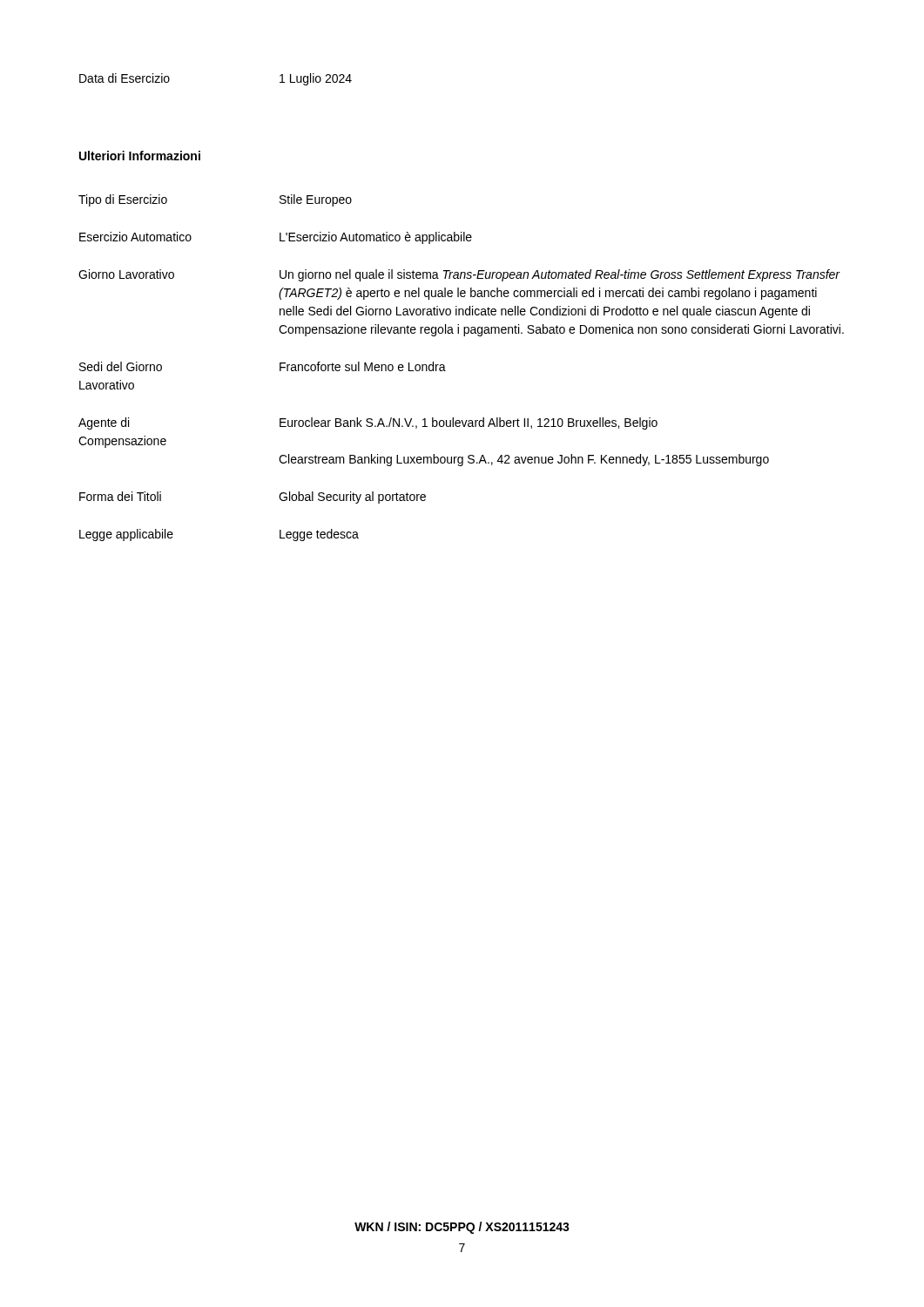Point to the block starting "Agente diCompensazione Euroclear Bank S.A./N.V., 1"

[368, 423]
